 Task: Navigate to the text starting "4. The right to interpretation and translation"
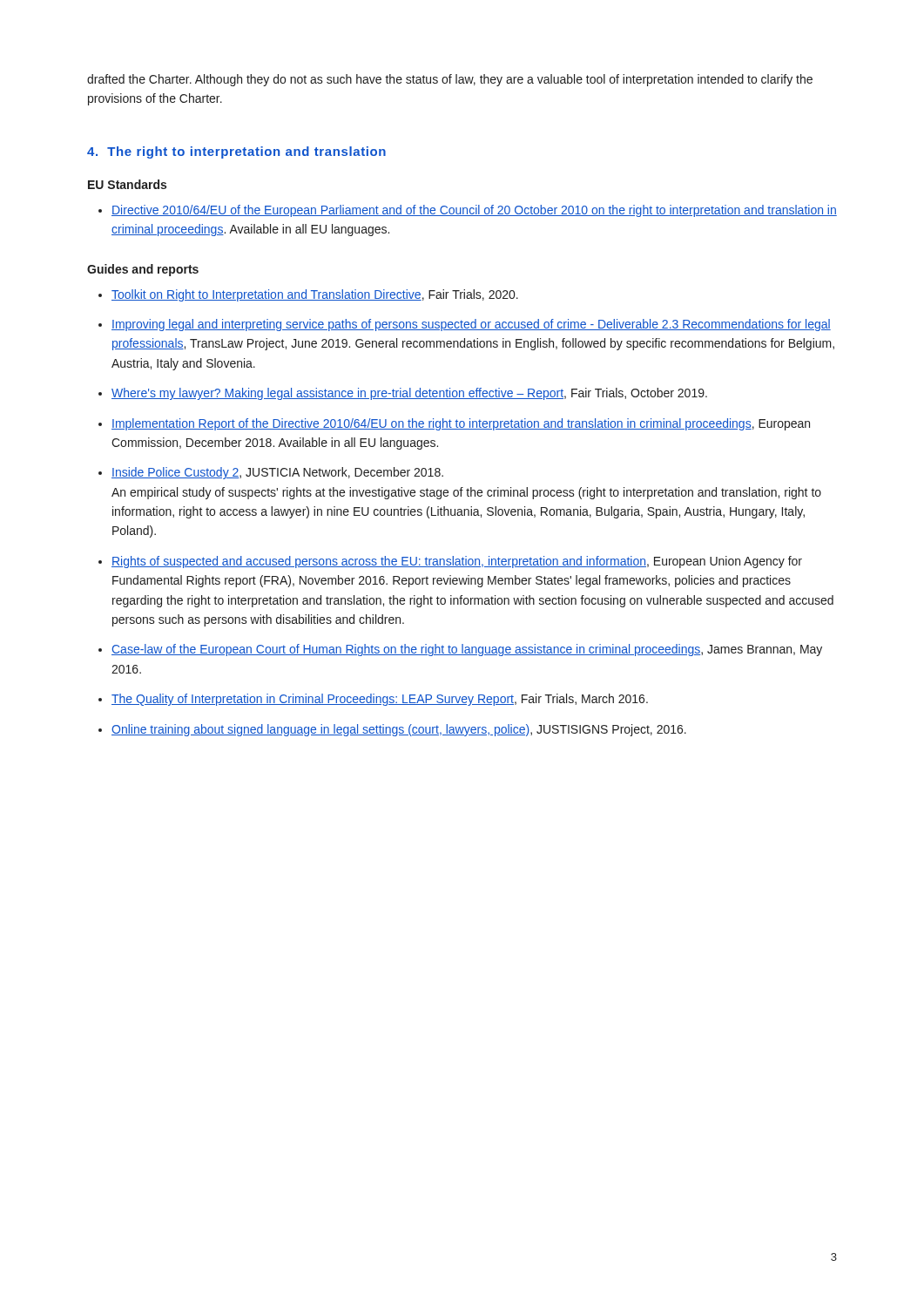pos(237,151)
